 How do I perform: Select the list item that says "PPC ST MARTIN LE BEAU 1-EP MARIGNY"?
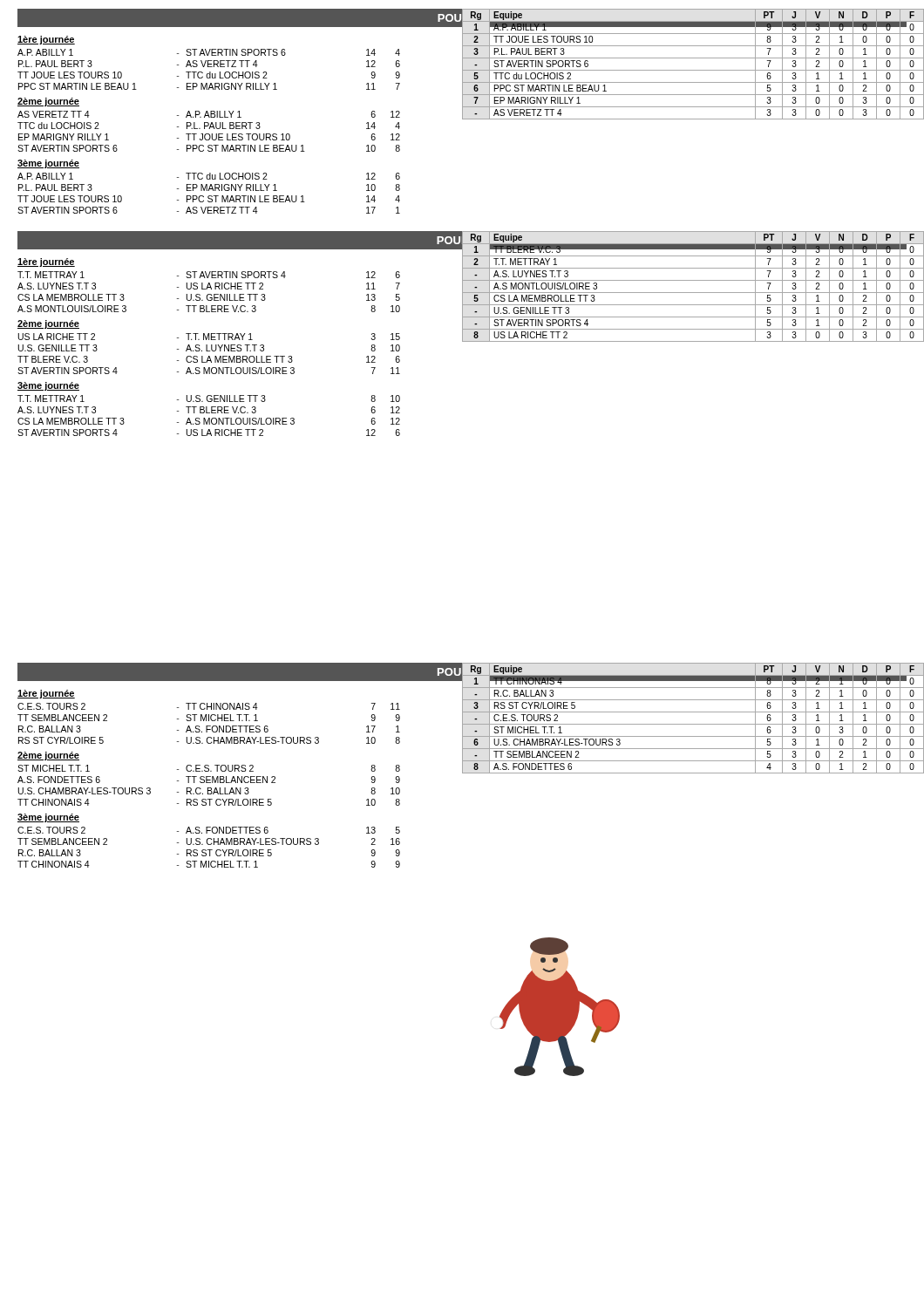point(209,86)
